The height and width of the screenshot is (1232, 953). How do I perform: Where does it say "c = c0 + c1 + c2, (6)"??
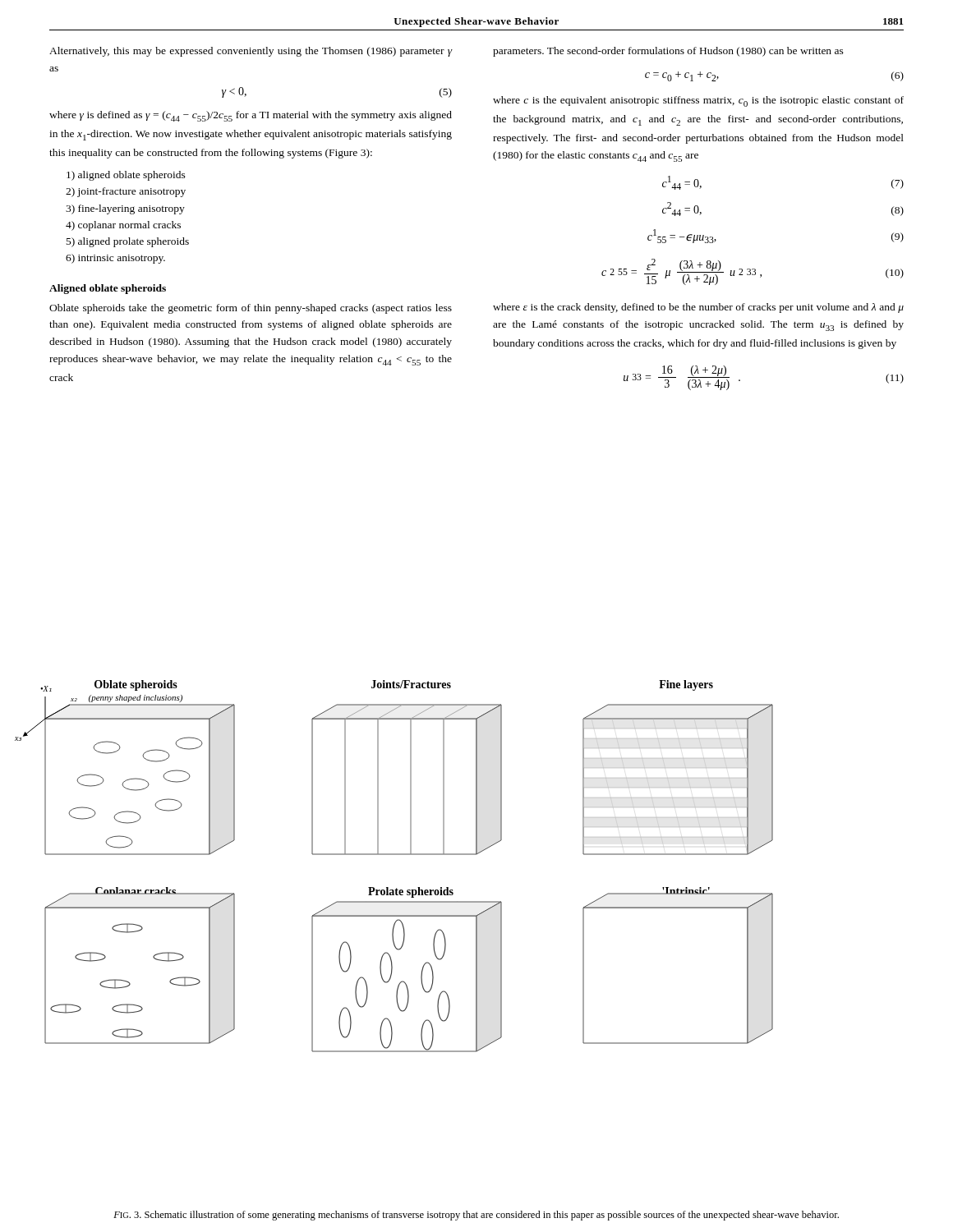[x=678, y=76]
